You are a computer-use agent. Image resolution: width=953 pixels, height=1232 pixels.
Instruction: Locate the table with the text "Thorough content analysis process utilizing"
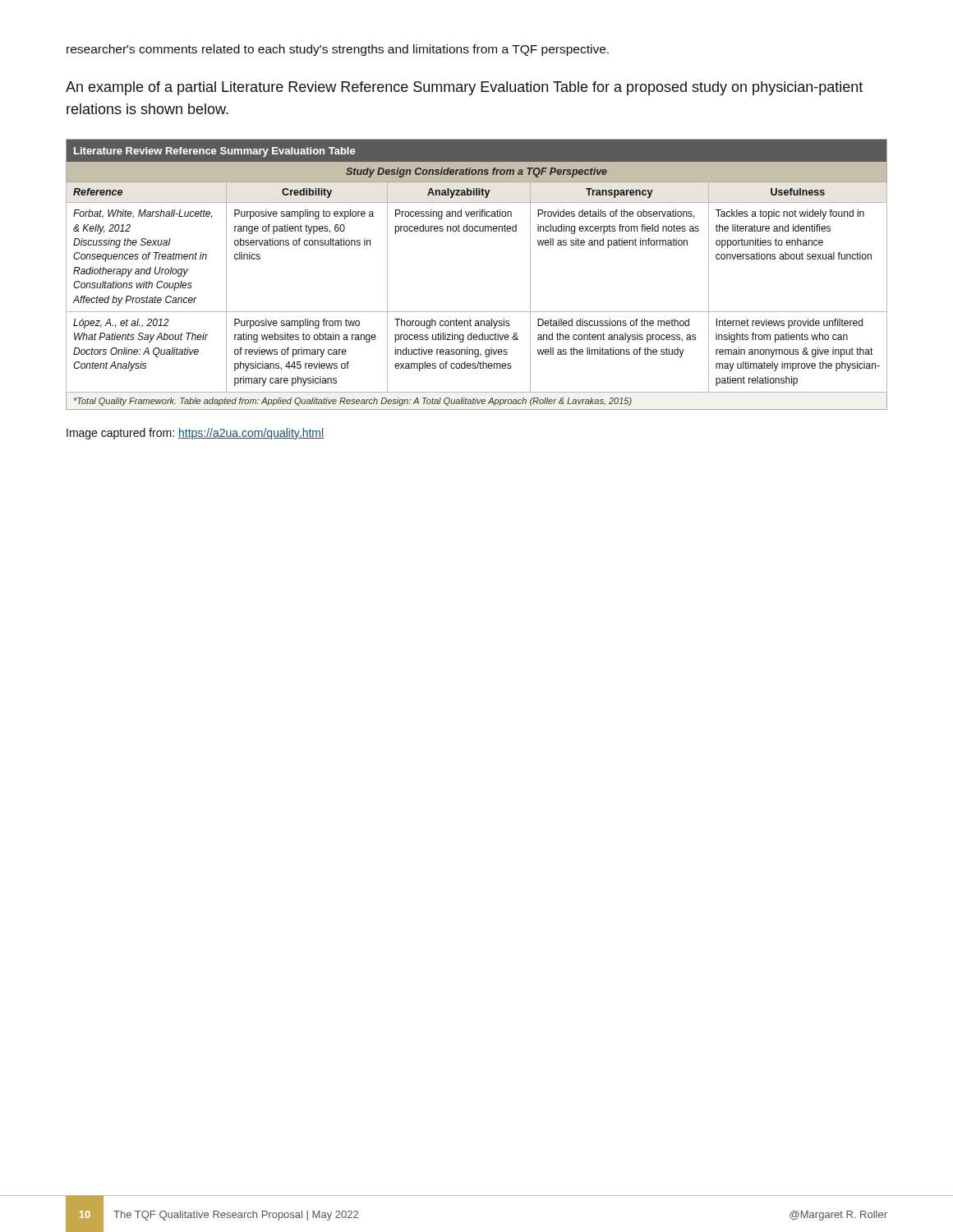click(x=476, y=274)
